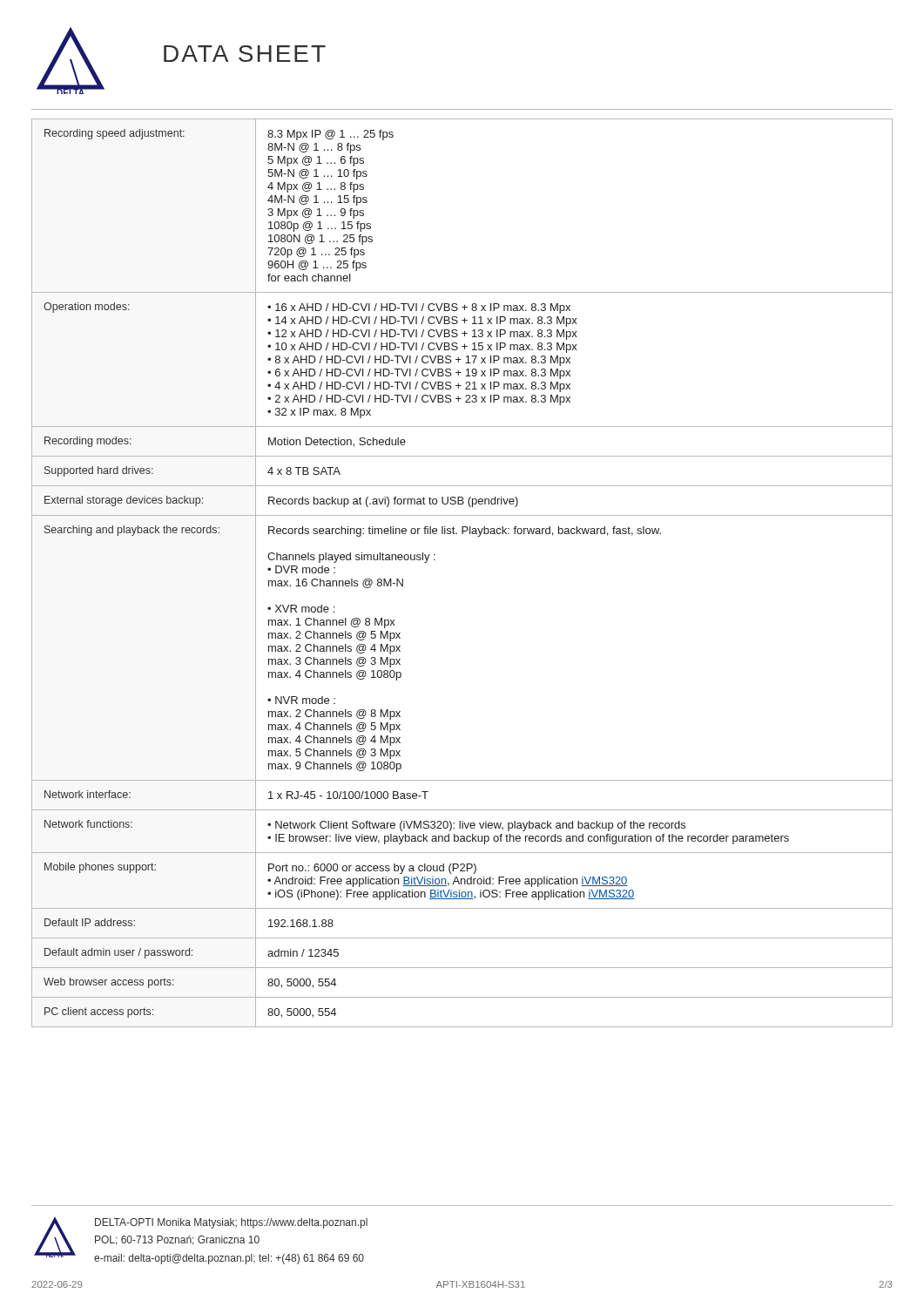Locate the title
The height and width of the screenshot is (1307, 924).
point(245,54)
